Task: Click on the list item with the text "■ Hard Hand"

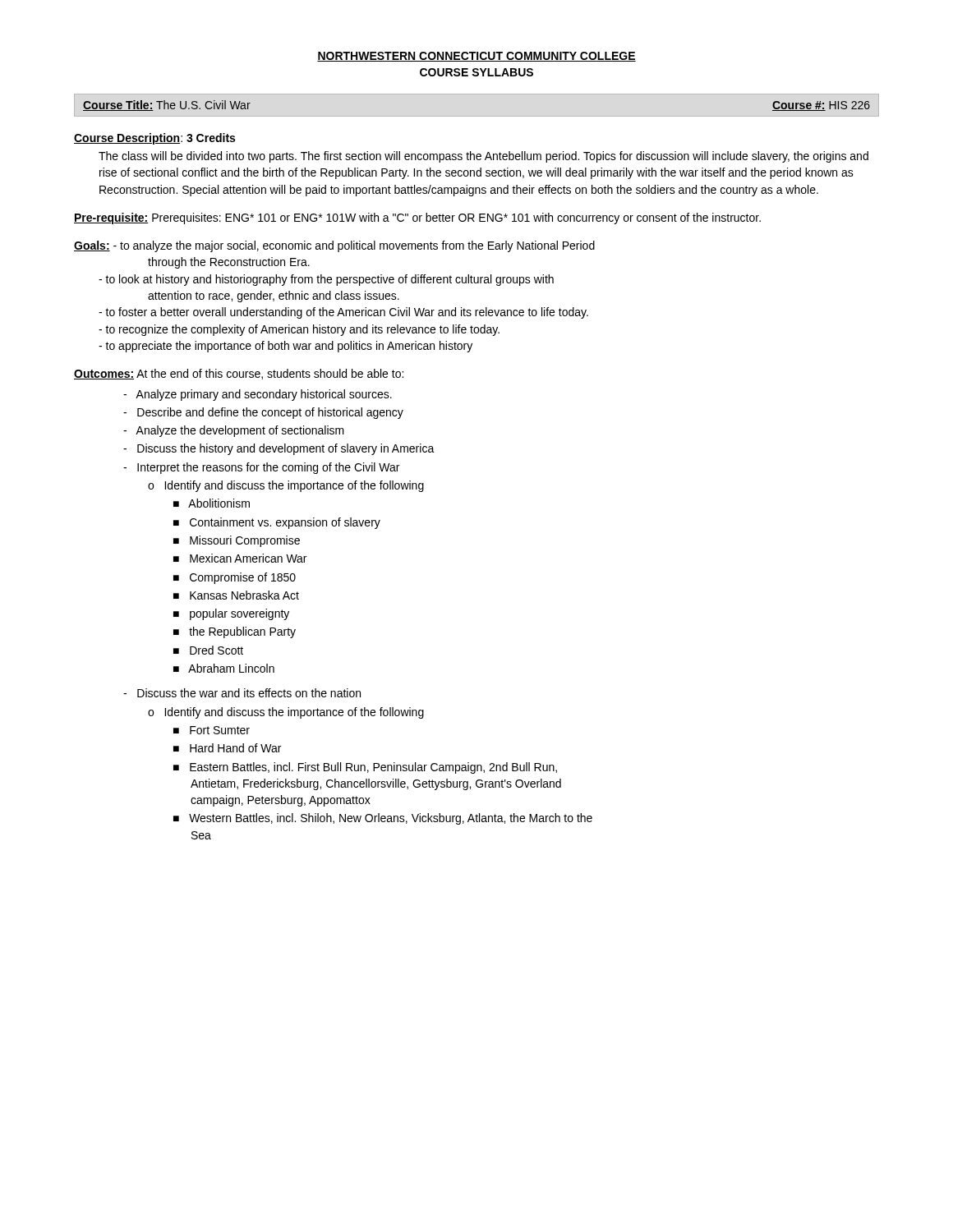Action: pyautogui.click(x=227, y=748)
